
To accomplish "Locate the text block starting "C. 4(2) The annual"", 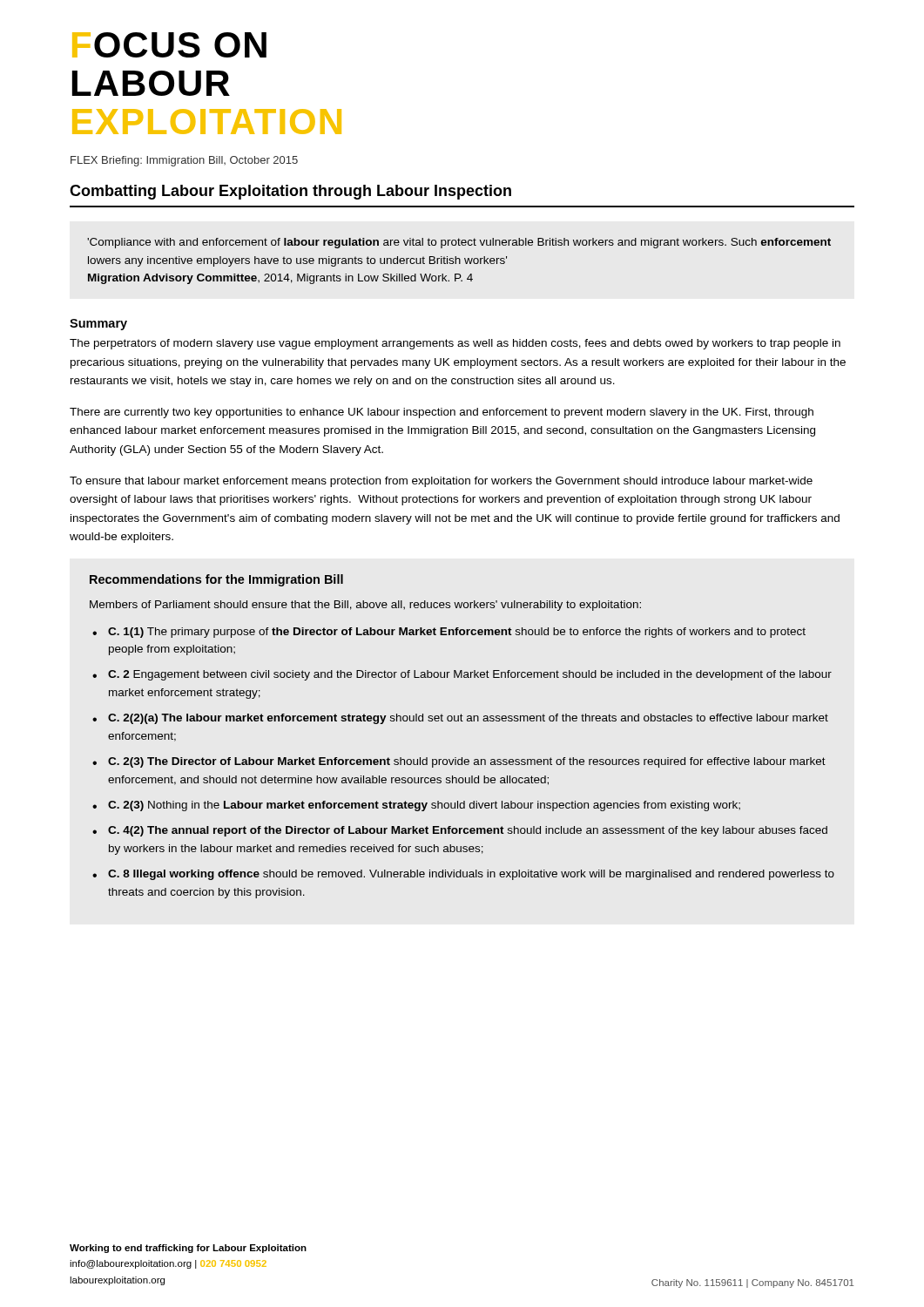I will pos(468,839).
